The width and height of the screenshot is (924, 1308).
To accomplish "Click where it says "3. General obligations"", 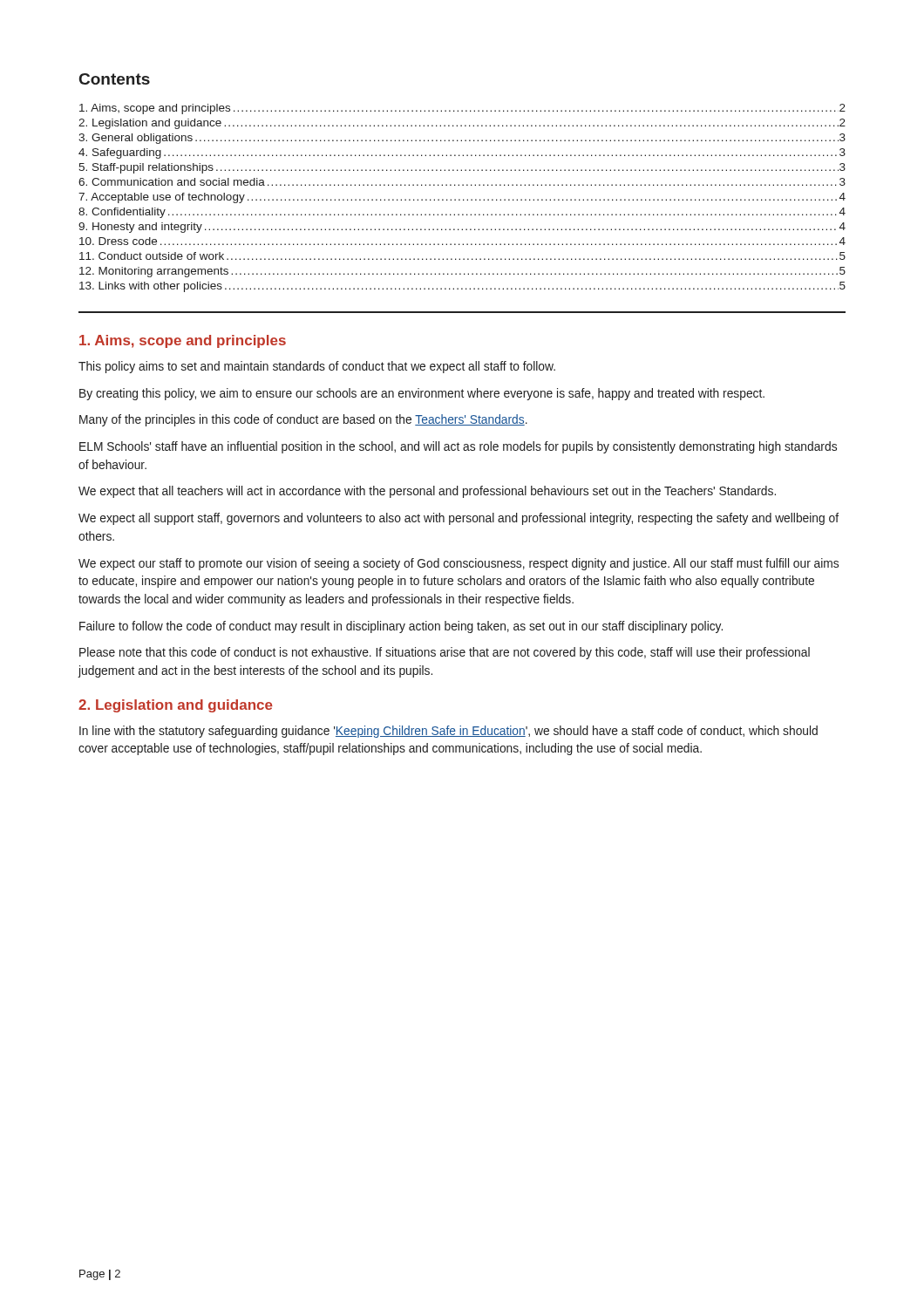I will (x=462, y=137).
